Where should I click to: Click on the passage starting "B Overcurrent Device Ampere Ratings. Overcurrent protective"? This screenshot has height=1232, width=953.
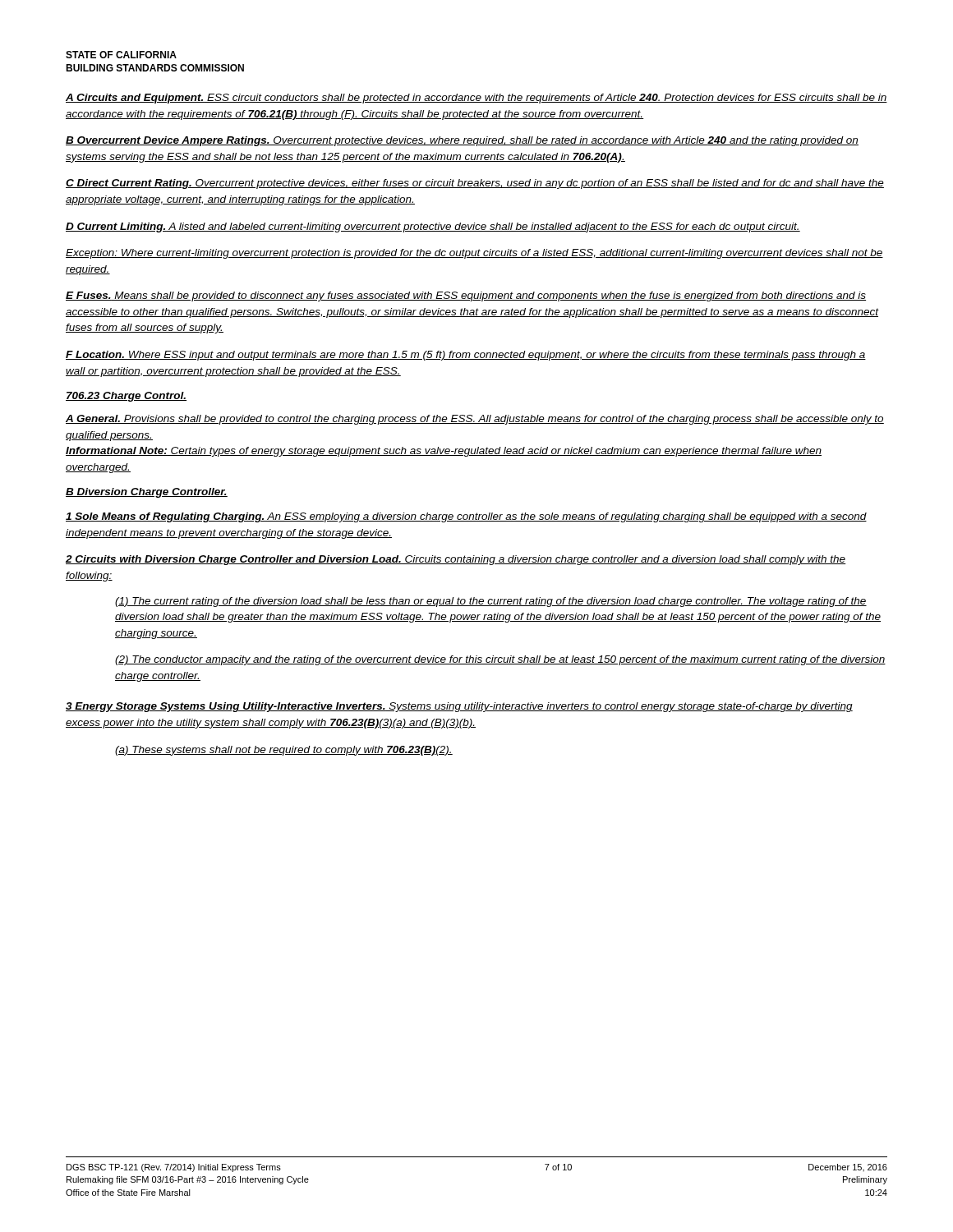click(x=476, y=149)
